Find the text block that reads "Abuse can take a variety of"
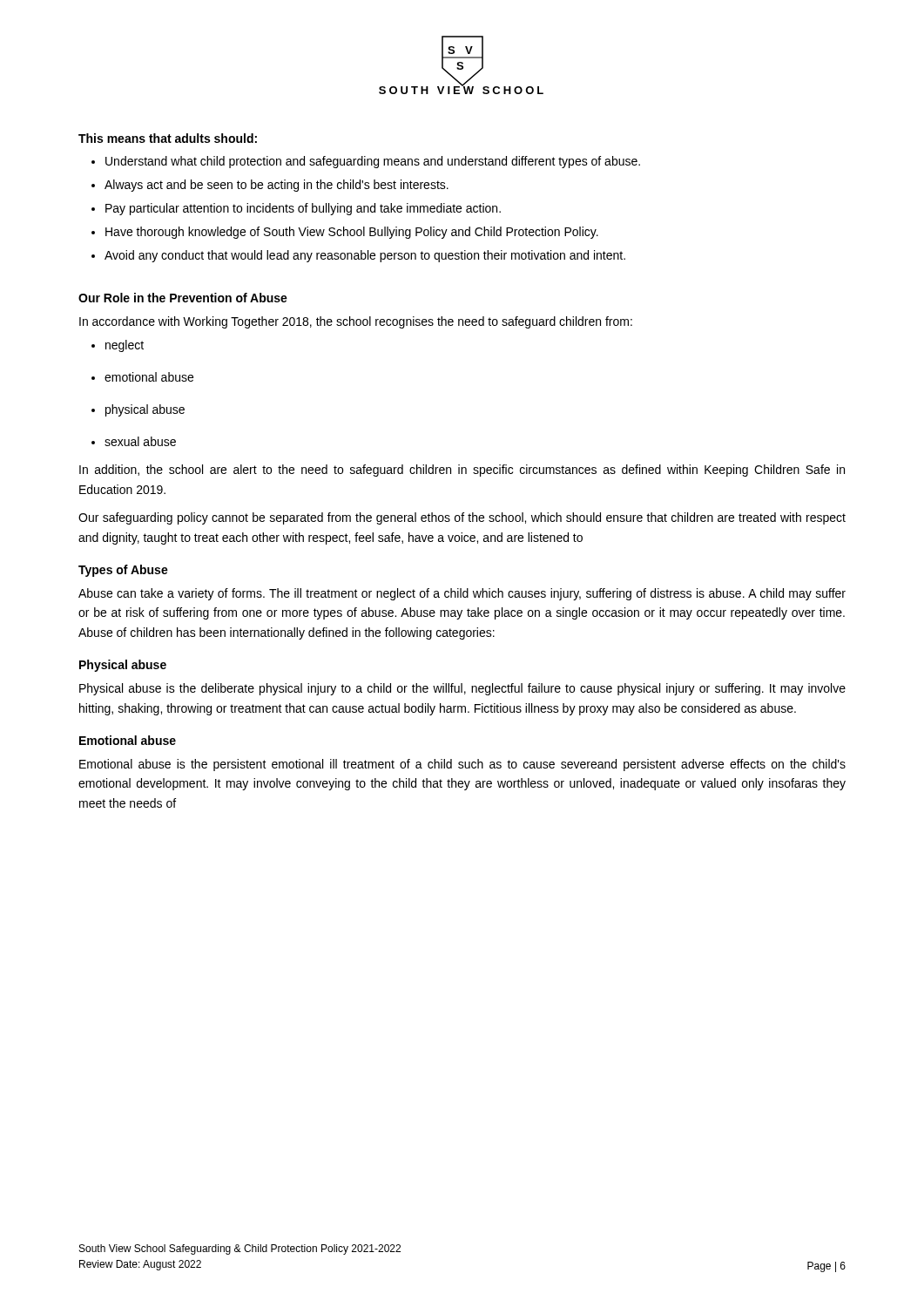The height and width of the screenshot is (1307, 924). pyautogui.click(x=462, y=613)
